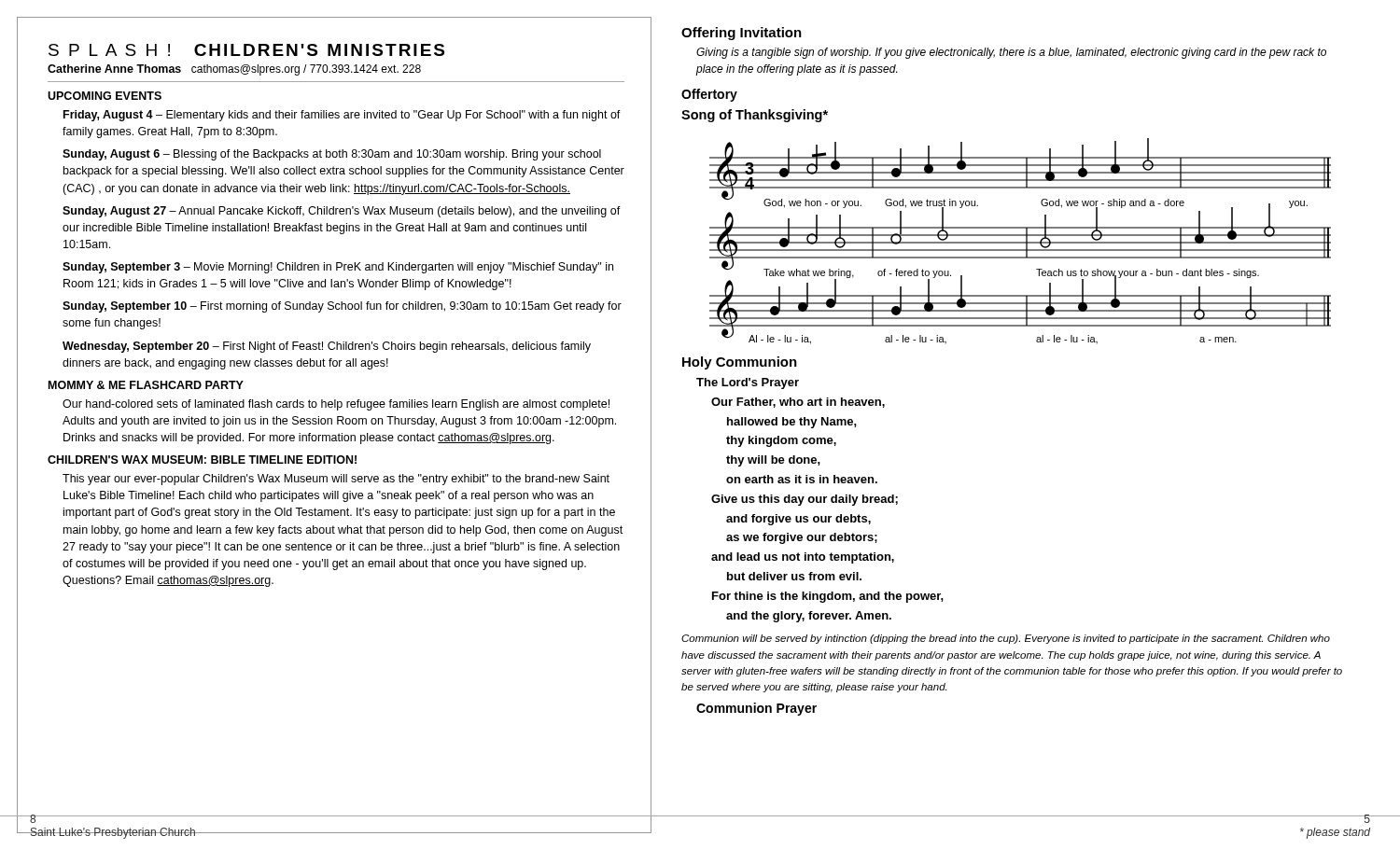Where is the passage that starts "Wednesday, September 20 – First"?

point(327,354)
